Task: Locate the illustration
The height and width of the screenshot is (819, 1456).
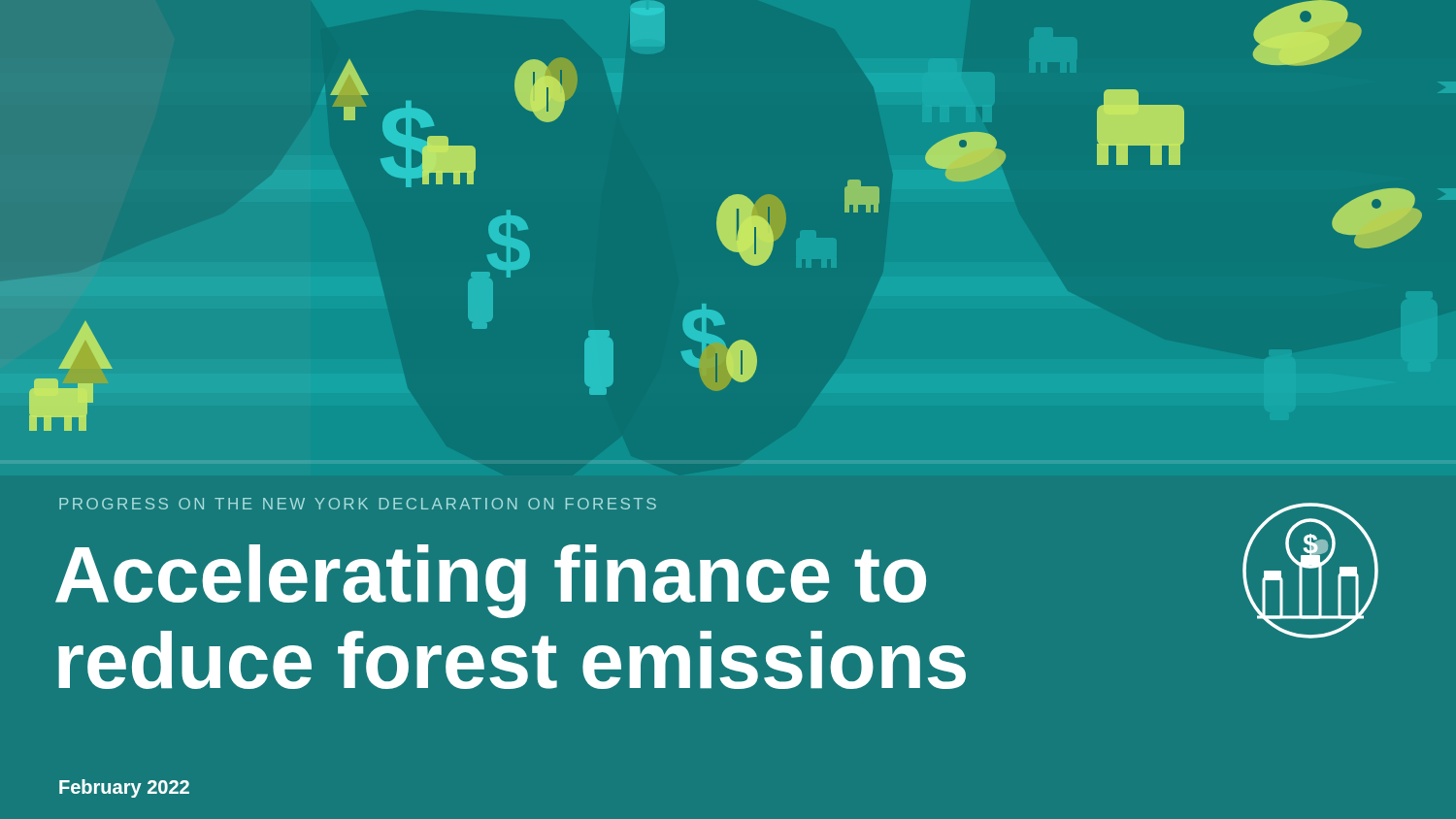Action: coord(728,238)
